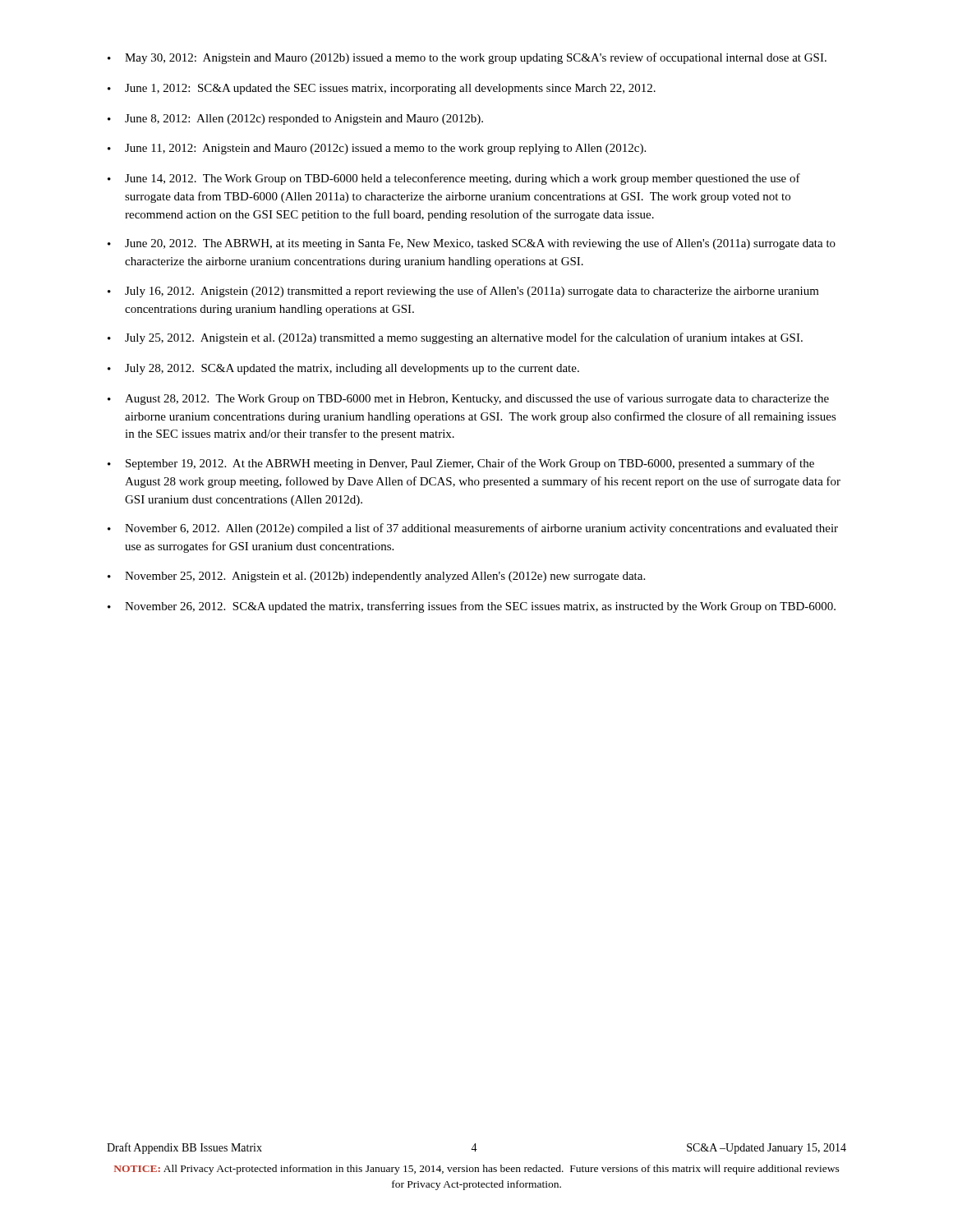Click on the text starting "• September 19,"
The image size is (953, 1232).
click(476, 482)
